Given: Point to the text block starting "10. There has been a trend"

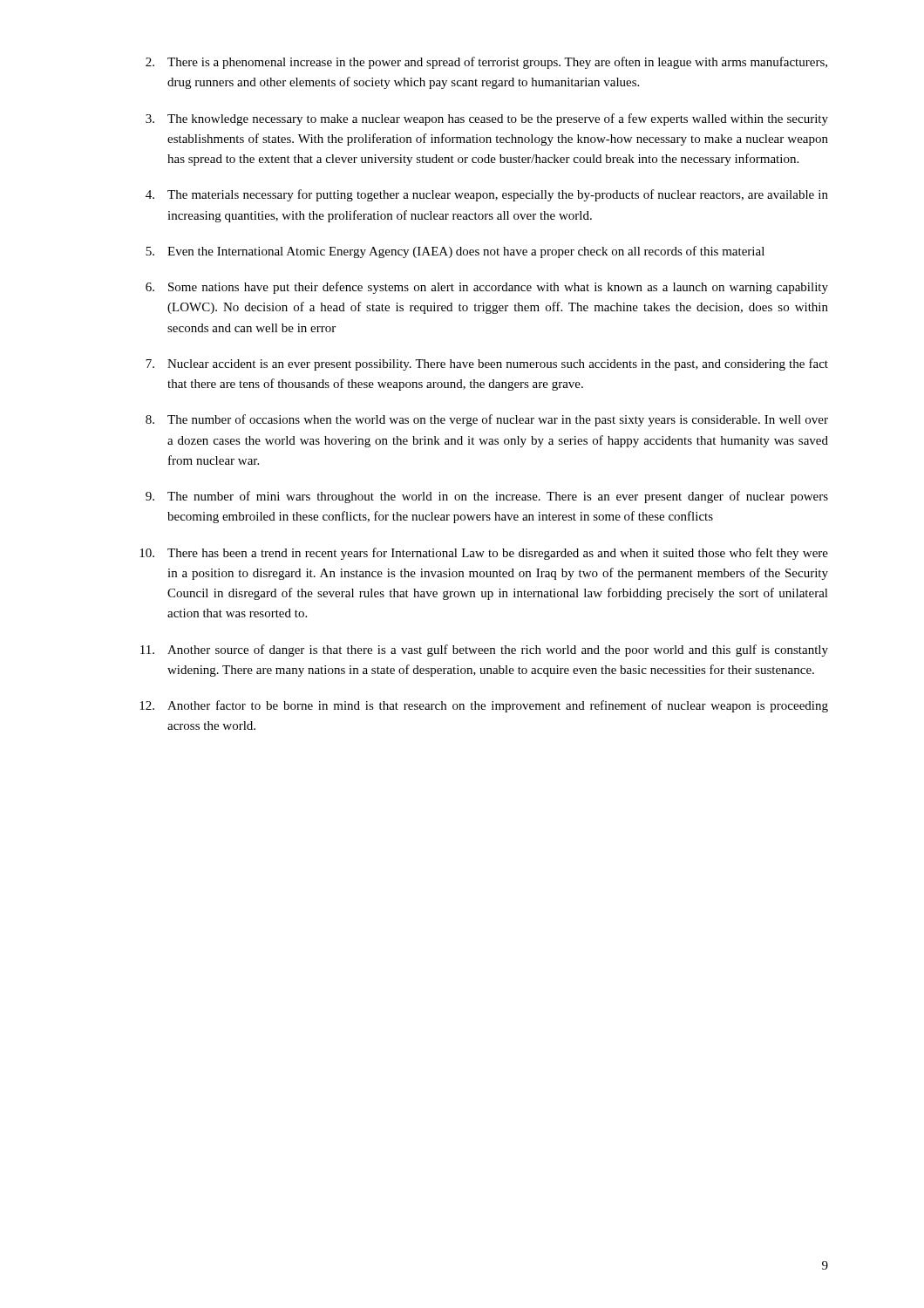Looking at the screenshot, I should 471,583.
